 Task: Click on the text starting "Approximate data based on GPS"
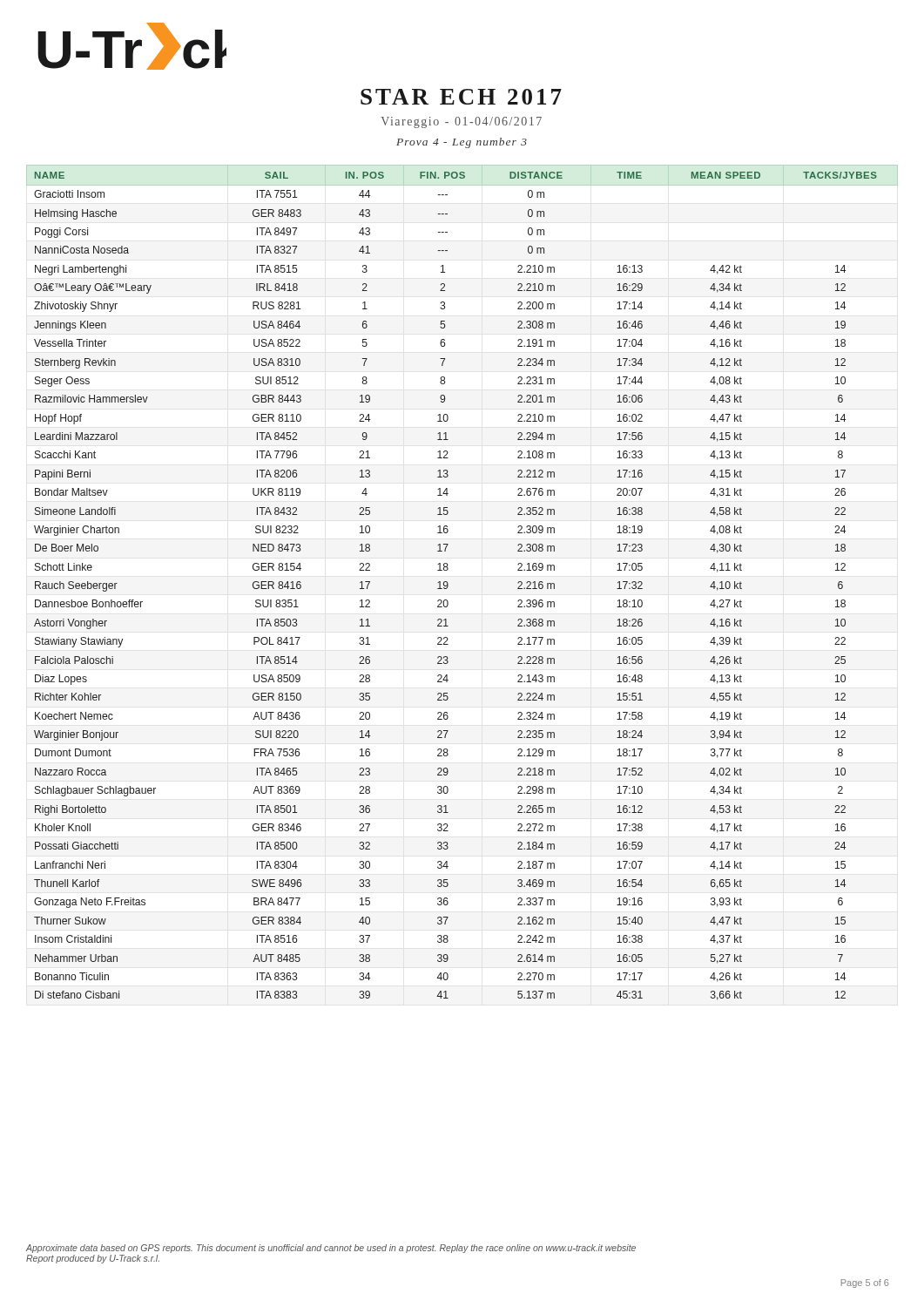[331, 1253]
